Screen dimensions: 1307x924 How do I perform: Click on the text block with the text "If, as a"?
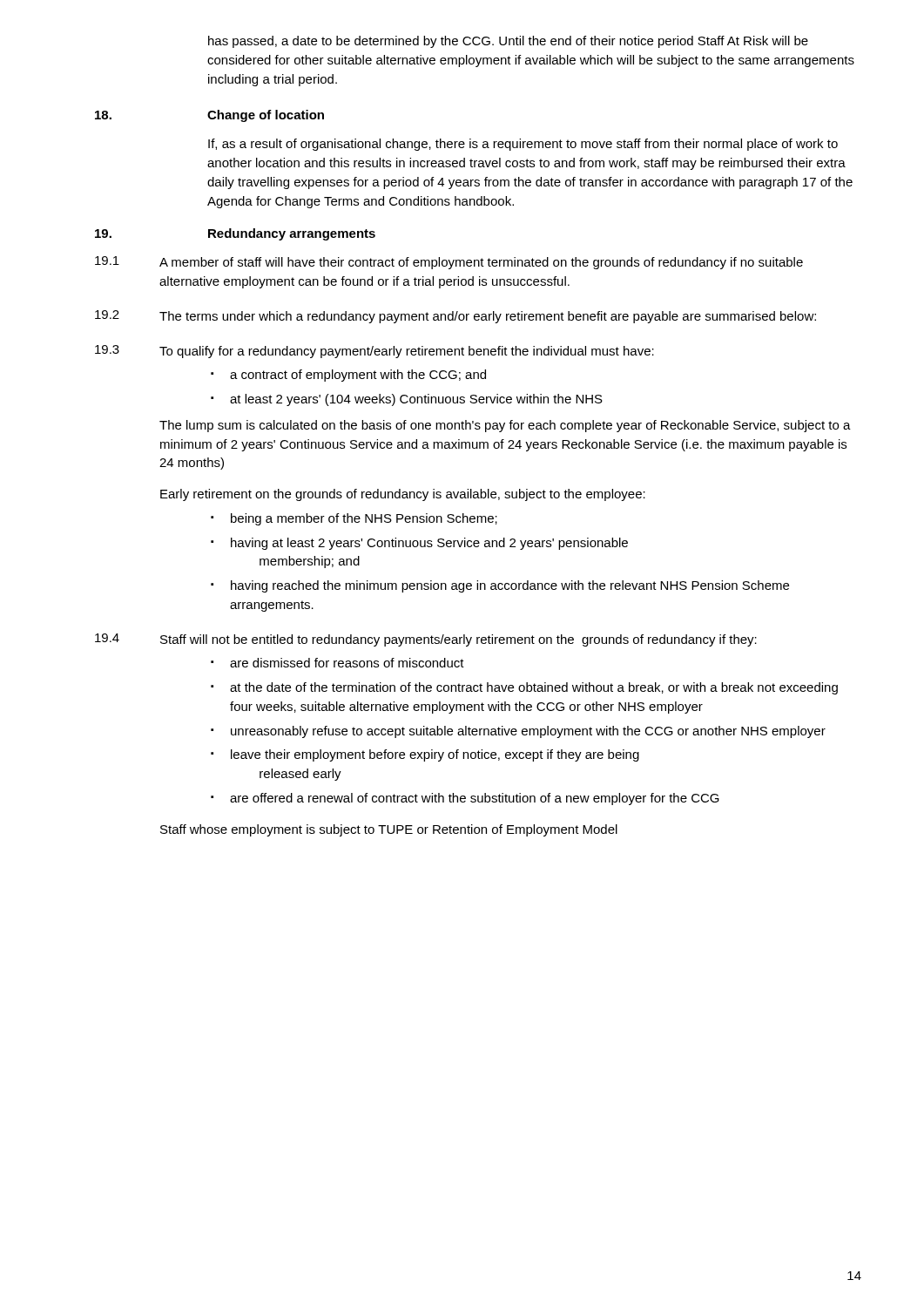tap(530, 172)
